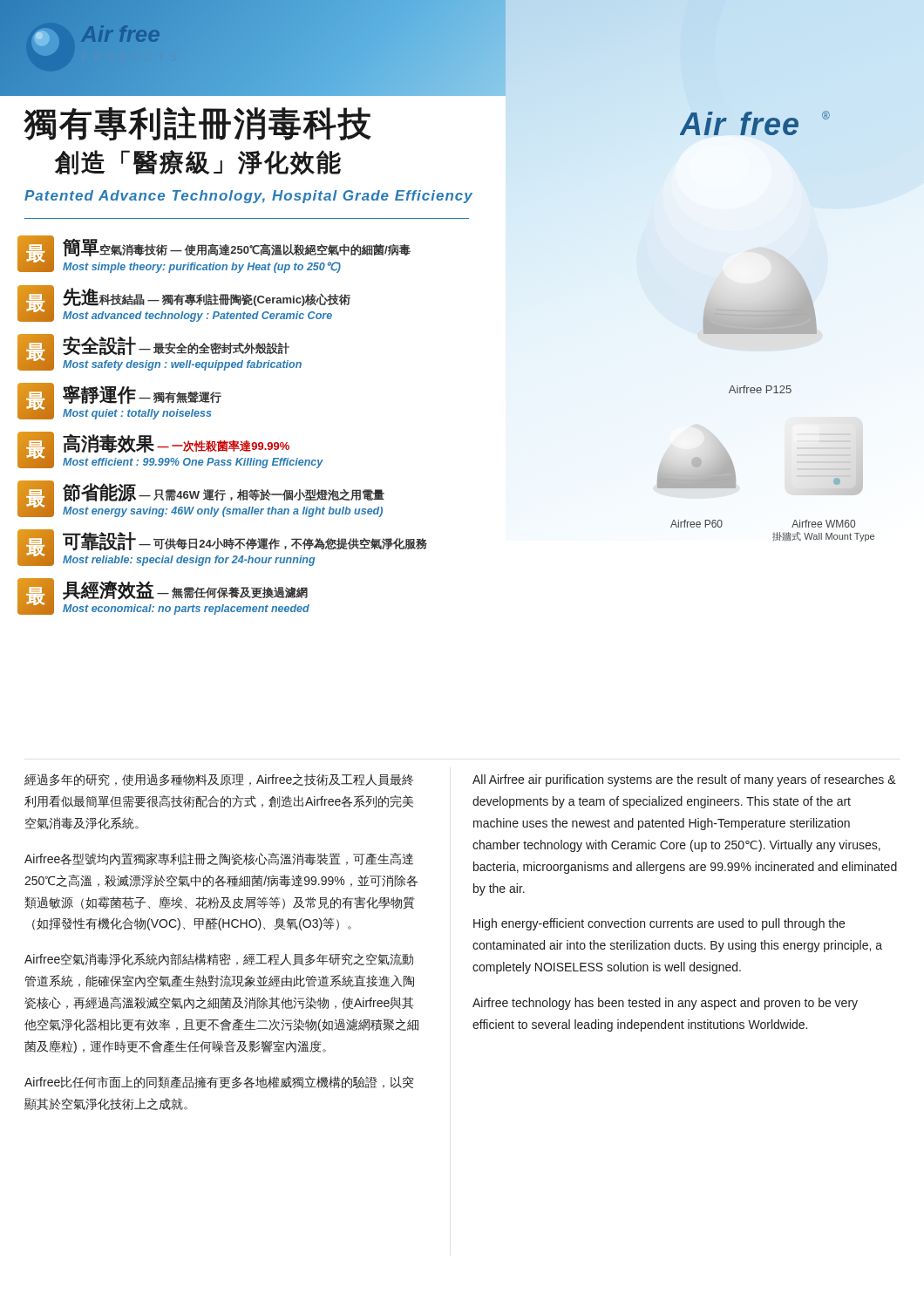Point to the passage starting "最 安全設計 — 最安全的全密封式外殼設計 Most safety design"
The image size is (924, 1308).
[240, 352]
